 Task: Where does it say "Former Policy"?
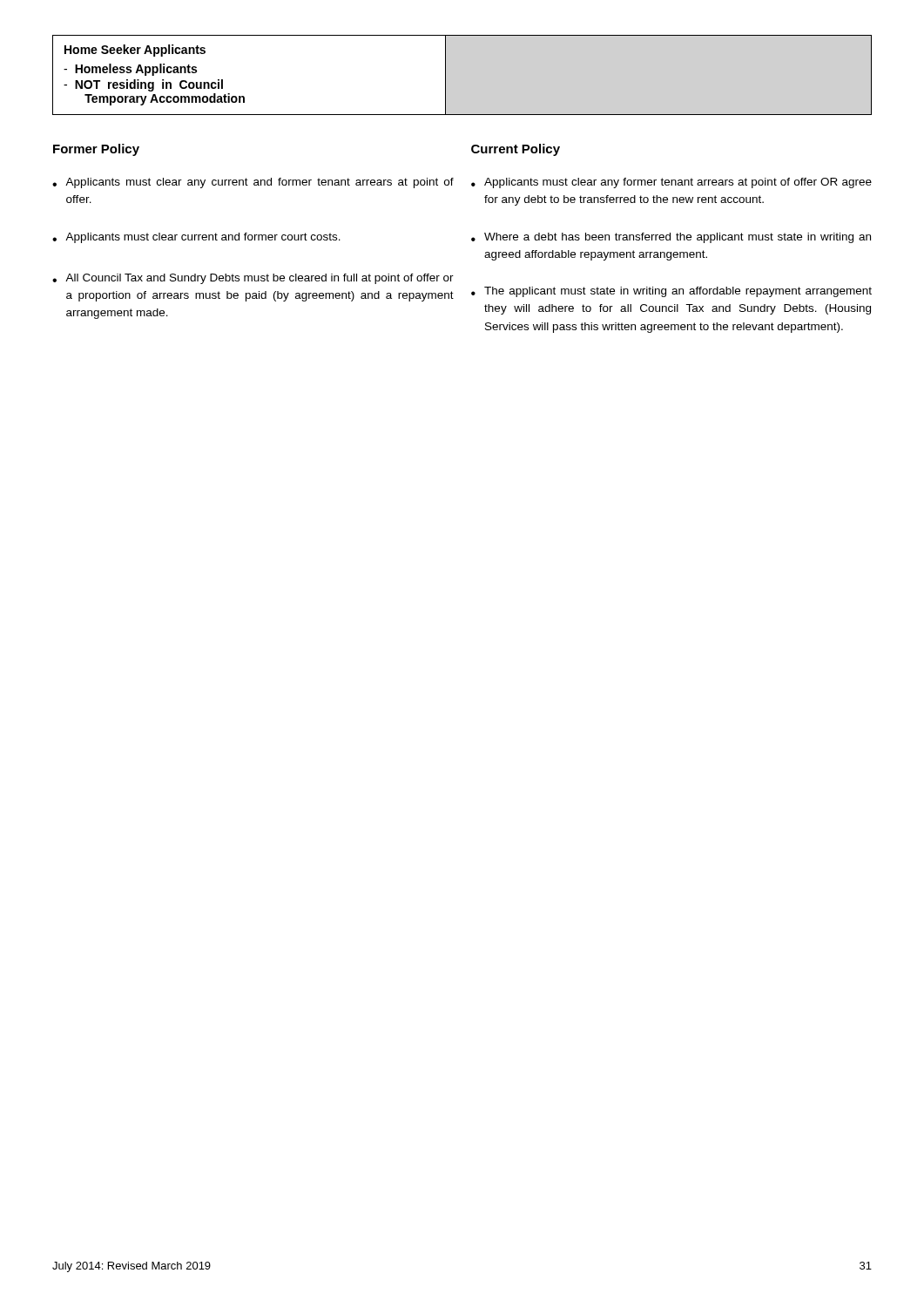click(x=96, y=149)
